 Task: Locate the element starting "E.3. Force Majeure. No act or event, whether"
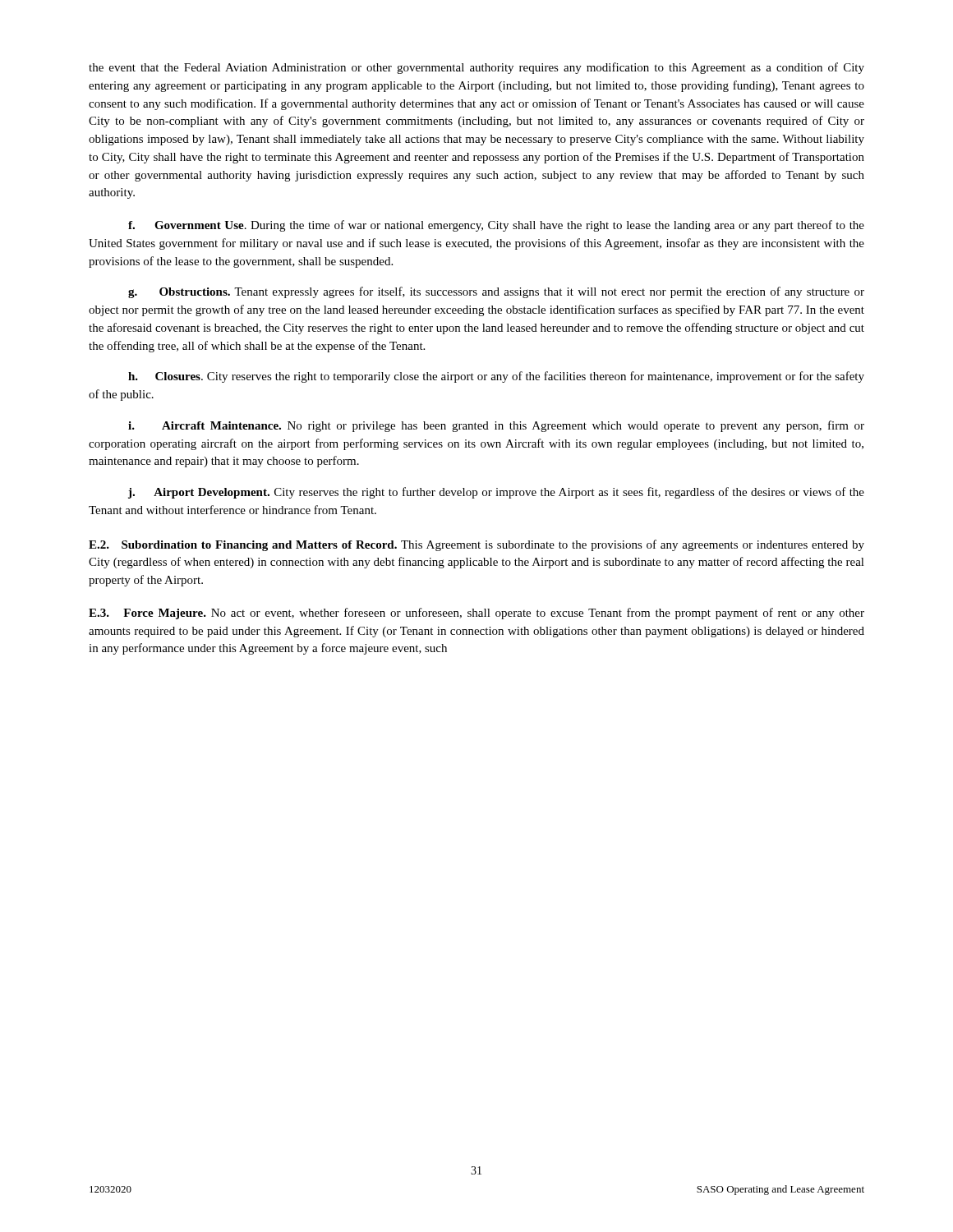coord(476,630)
